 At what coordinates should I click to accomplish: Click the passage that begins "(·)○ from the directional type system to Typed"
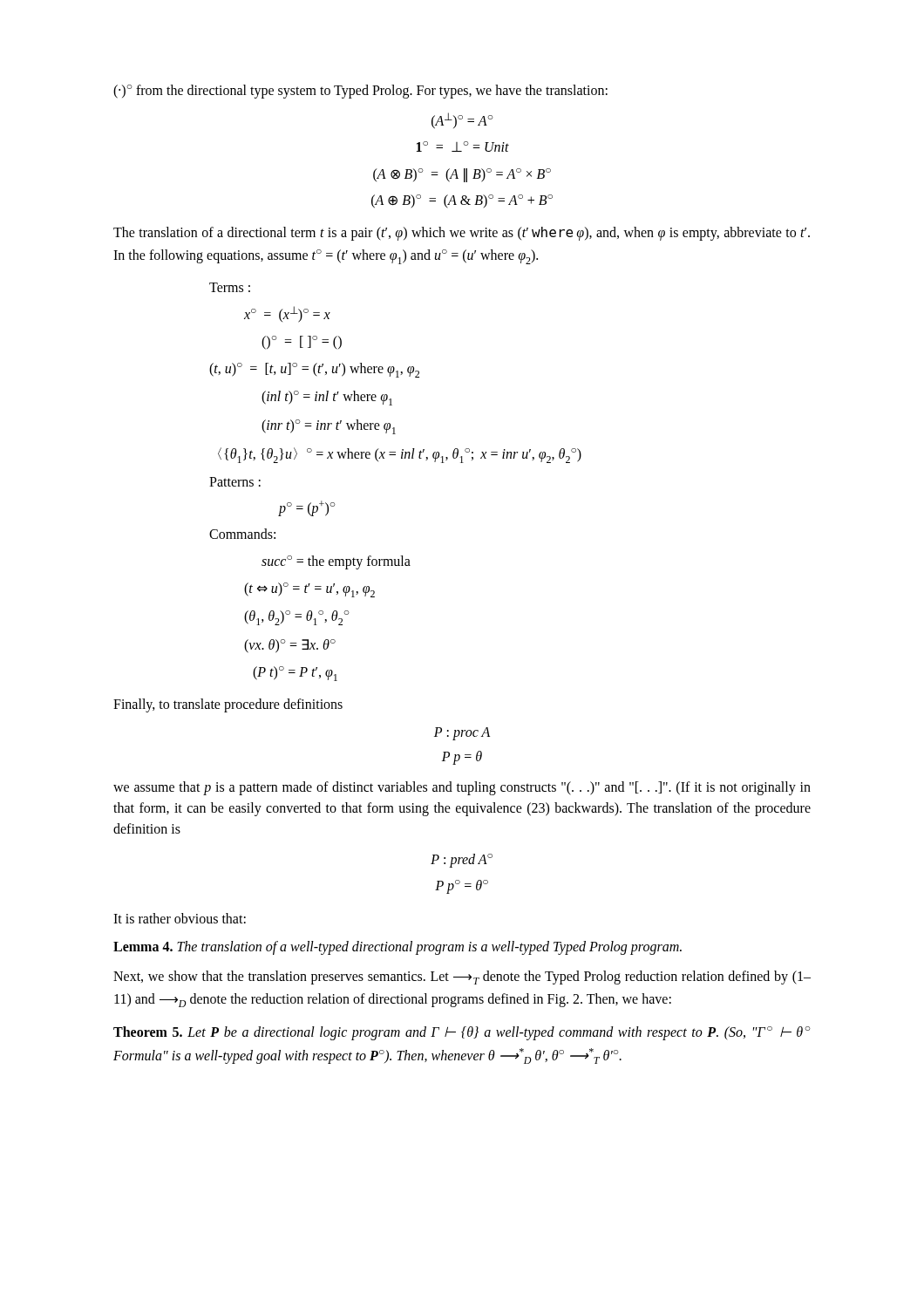[x=361, y=89]
